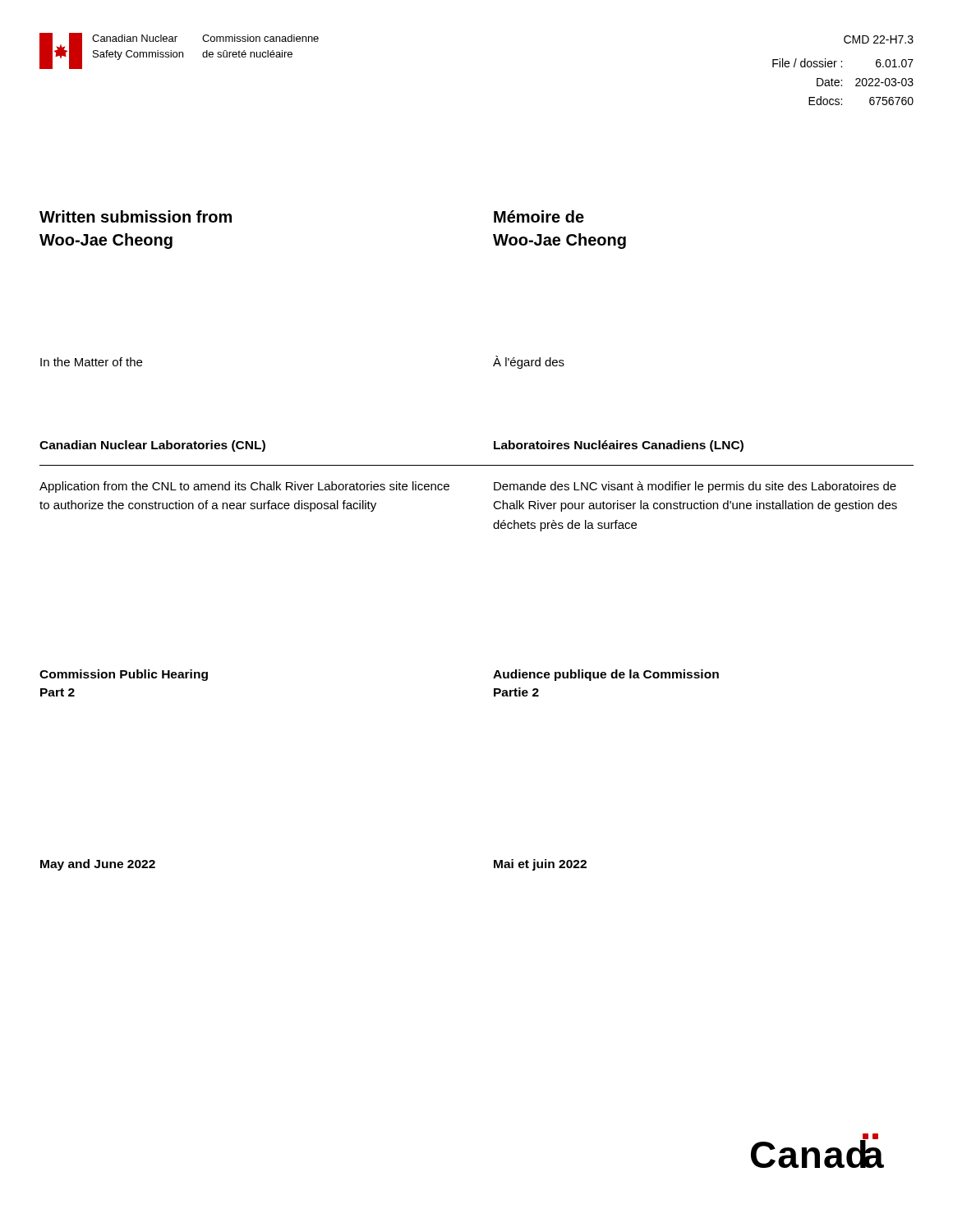Locate the logo
Image resolution: width=953 pixels, height=1232 pixels.
pos(831,1156)
